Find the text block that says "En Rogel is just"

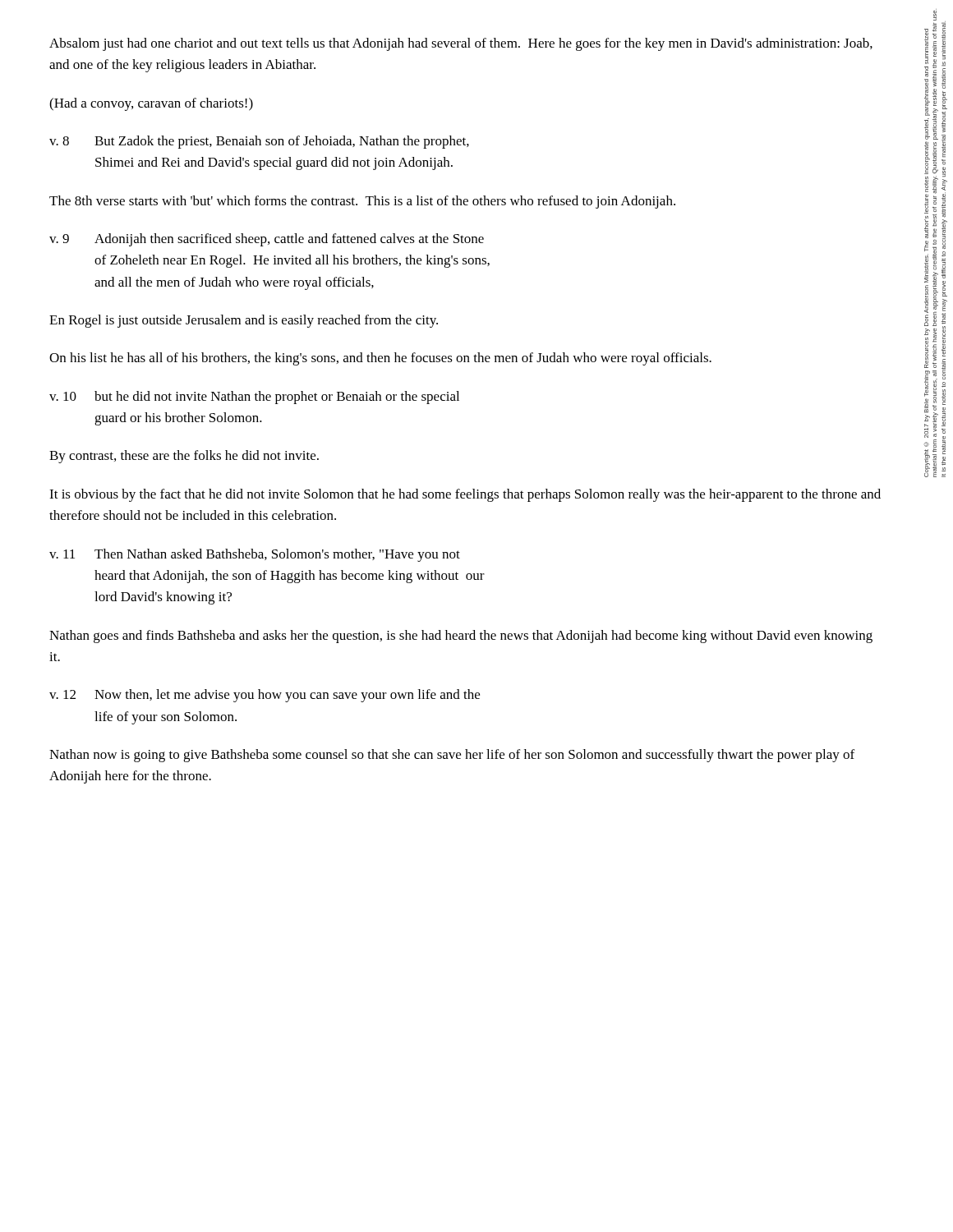[x=244, y=320]
